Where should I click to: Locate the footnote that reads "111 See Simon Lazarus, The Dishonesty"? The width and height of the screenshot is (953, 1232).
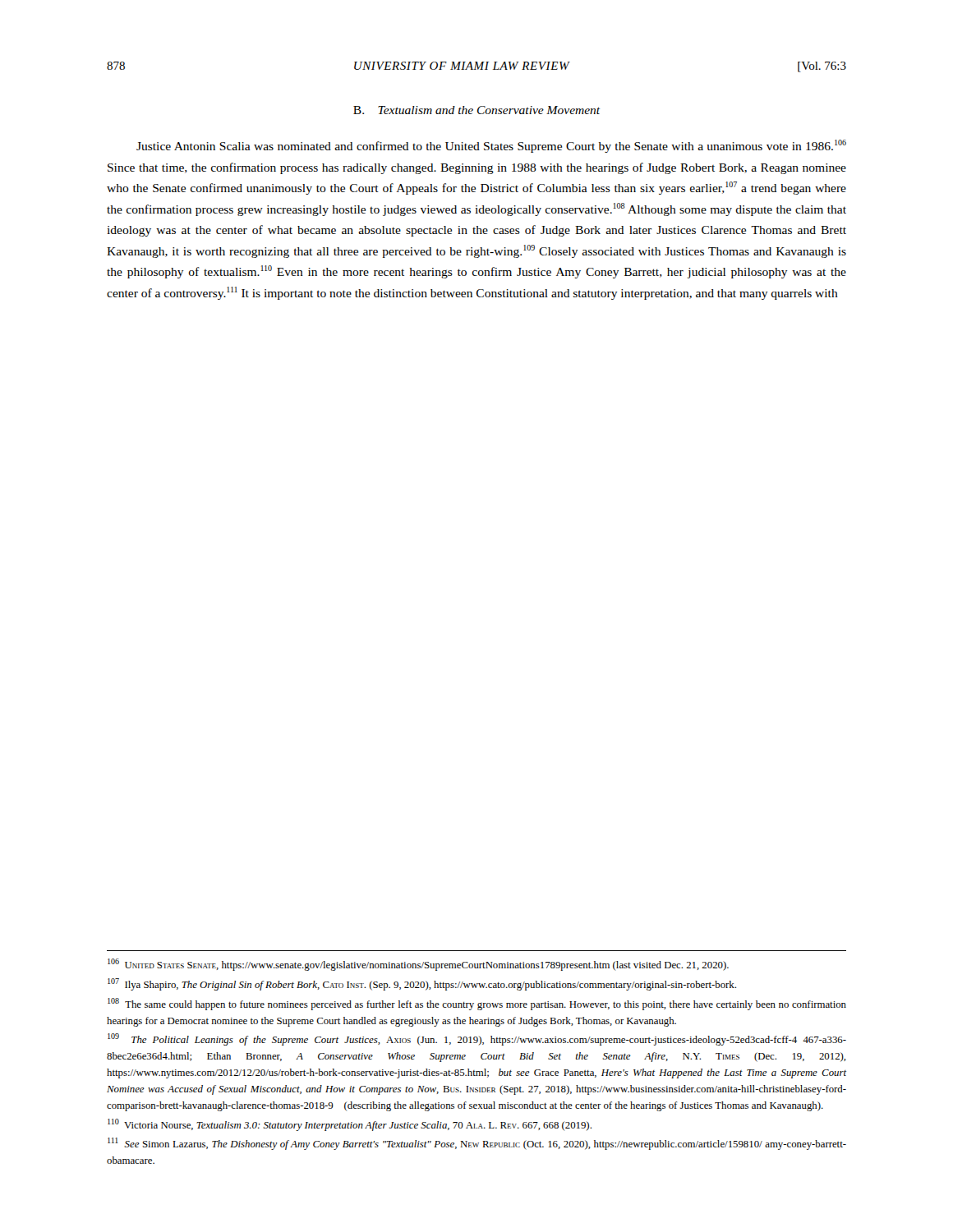tap(476, 1152)
